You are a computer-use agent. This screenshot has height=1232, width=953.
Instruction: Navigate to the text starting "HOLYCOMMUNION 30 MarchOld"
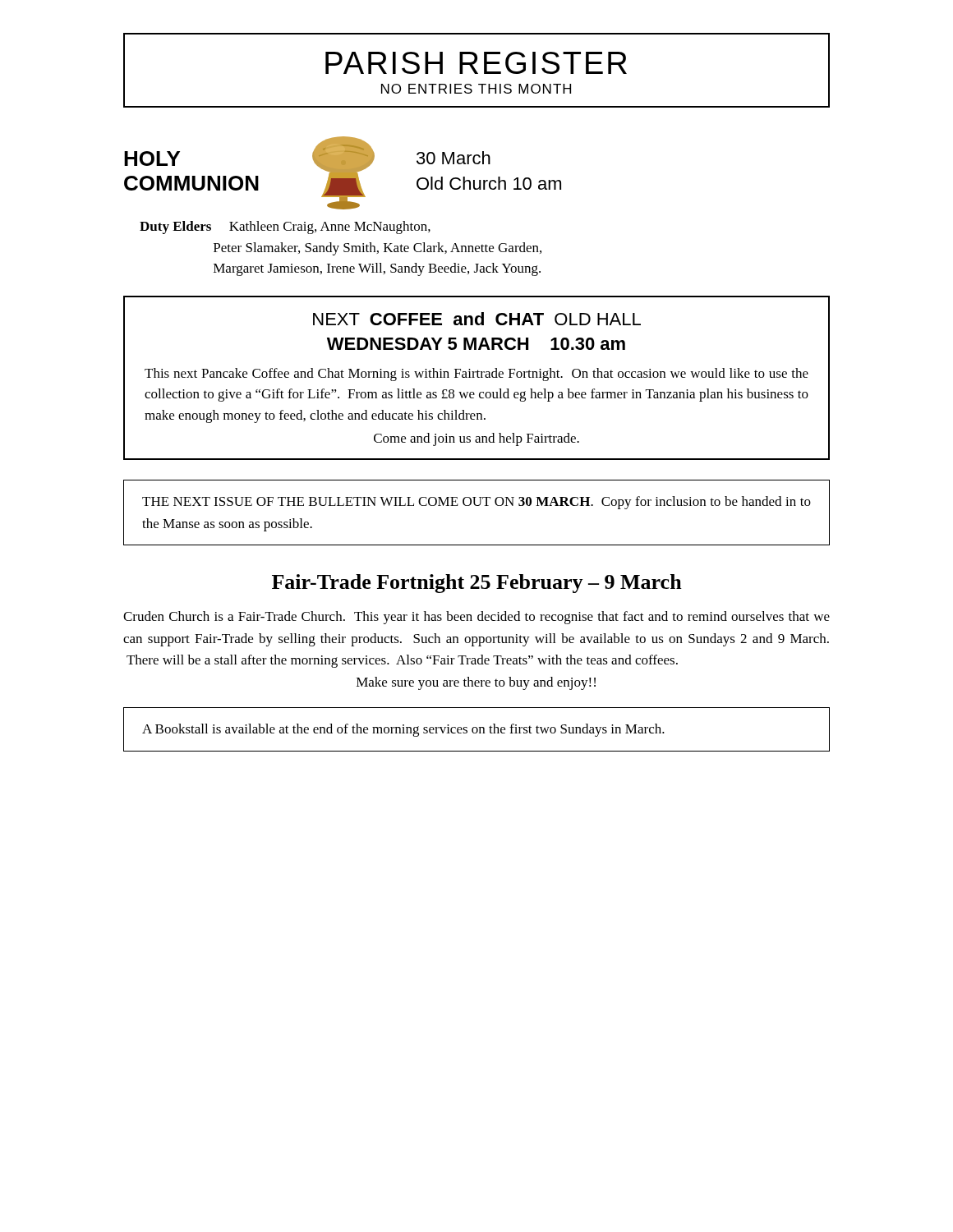coord(476,172)
